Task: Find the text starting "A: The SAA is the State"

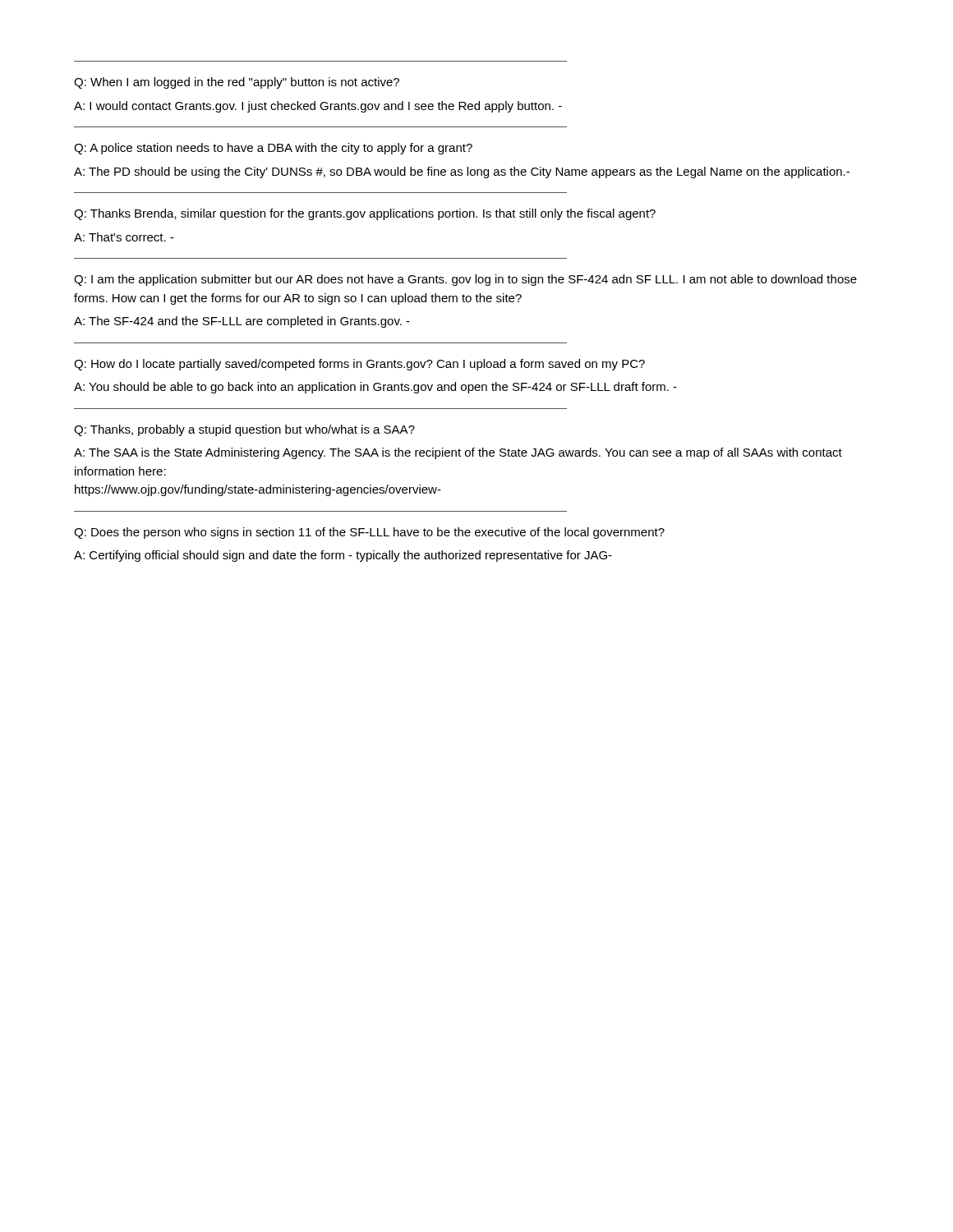Action: click(458, 453)
